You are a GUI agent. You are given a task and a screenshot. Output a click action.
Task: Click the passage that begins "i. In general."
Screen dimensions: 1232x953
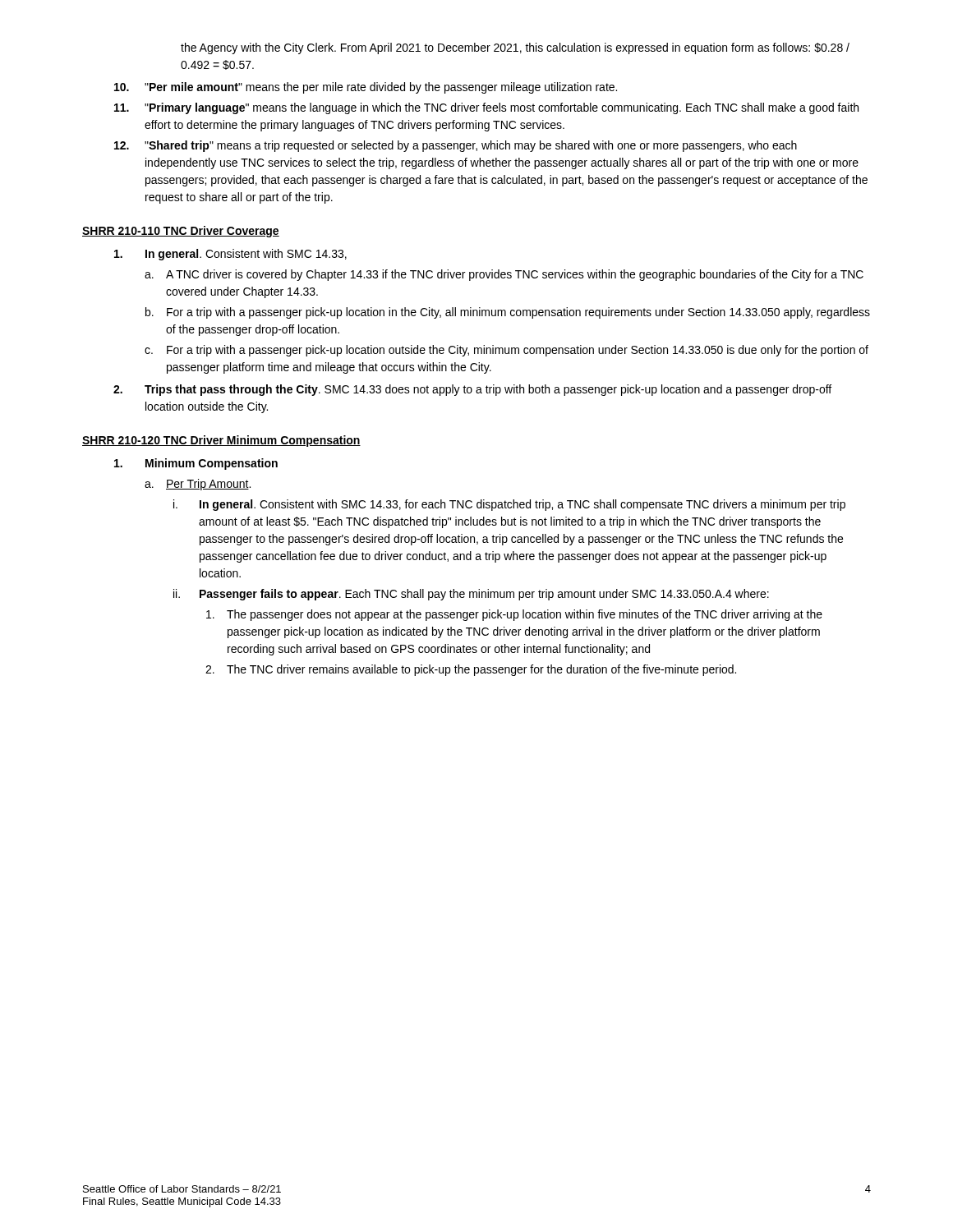coord(522,539)
